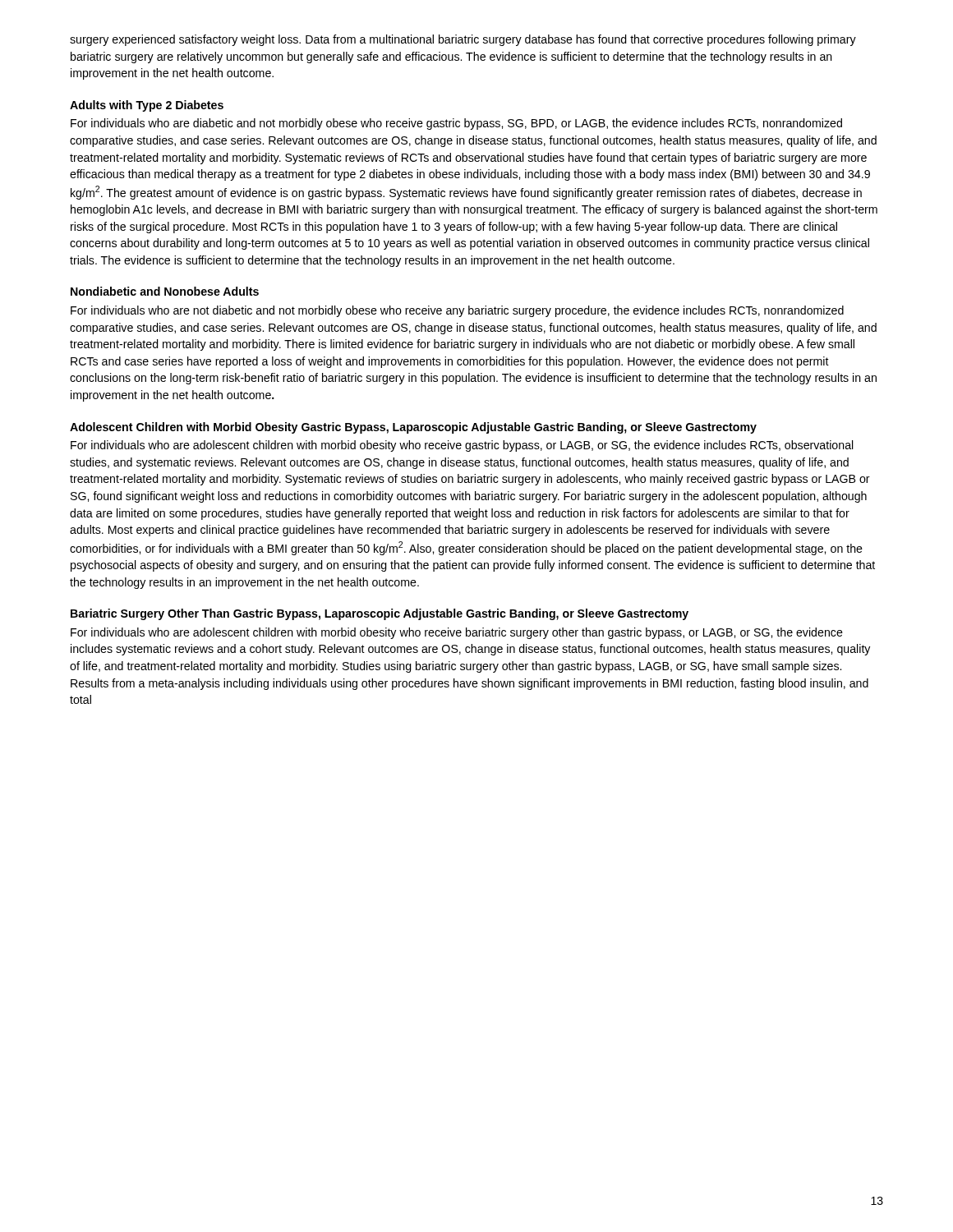Find the text block containing "surgery experienced satisfactory"

pyautogui.click(x=476, y=57)
